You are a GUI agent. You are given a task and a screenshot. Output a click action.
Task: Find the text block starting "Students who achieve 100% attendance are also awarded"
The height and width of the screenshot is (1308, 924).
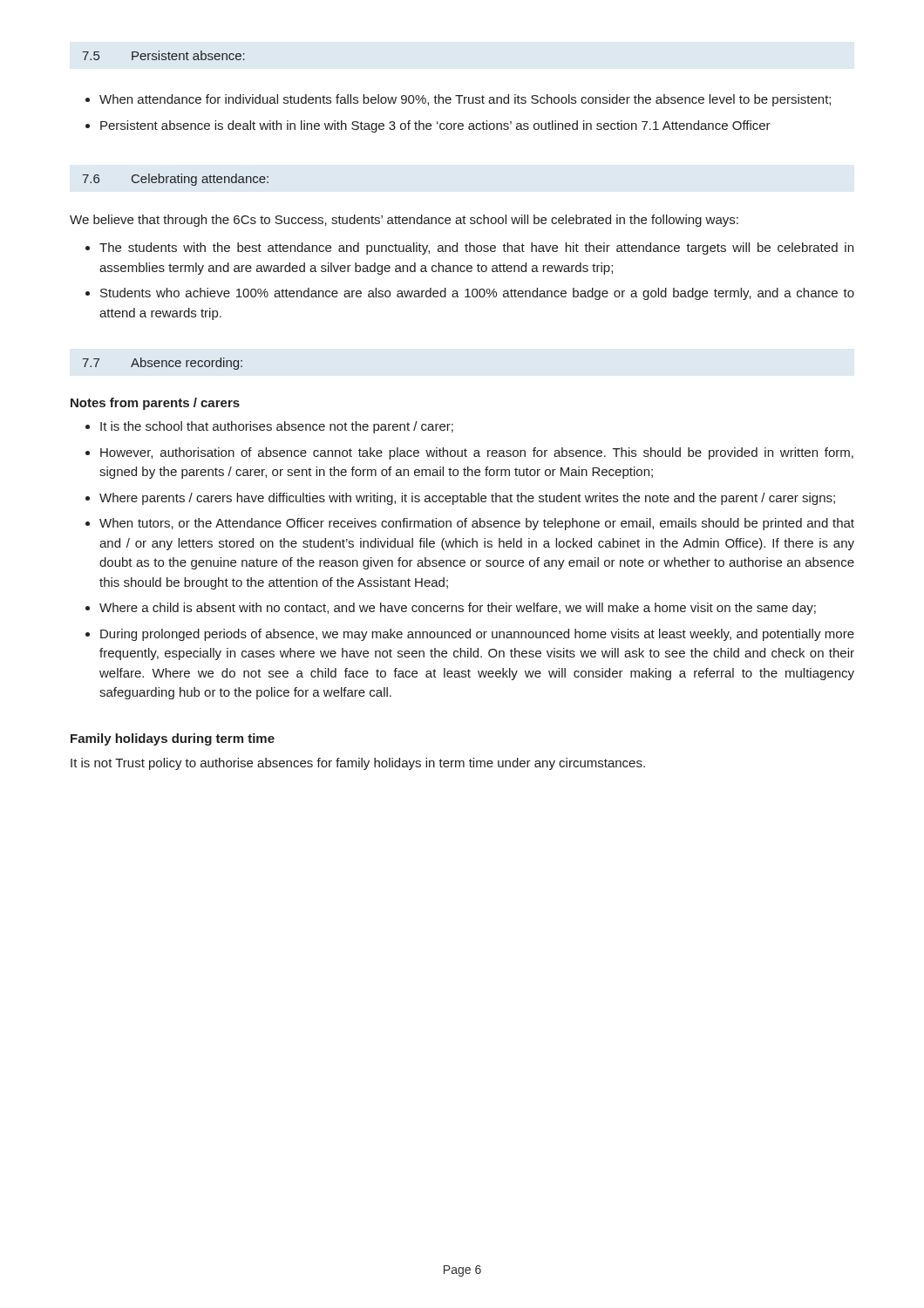(477, 303)
